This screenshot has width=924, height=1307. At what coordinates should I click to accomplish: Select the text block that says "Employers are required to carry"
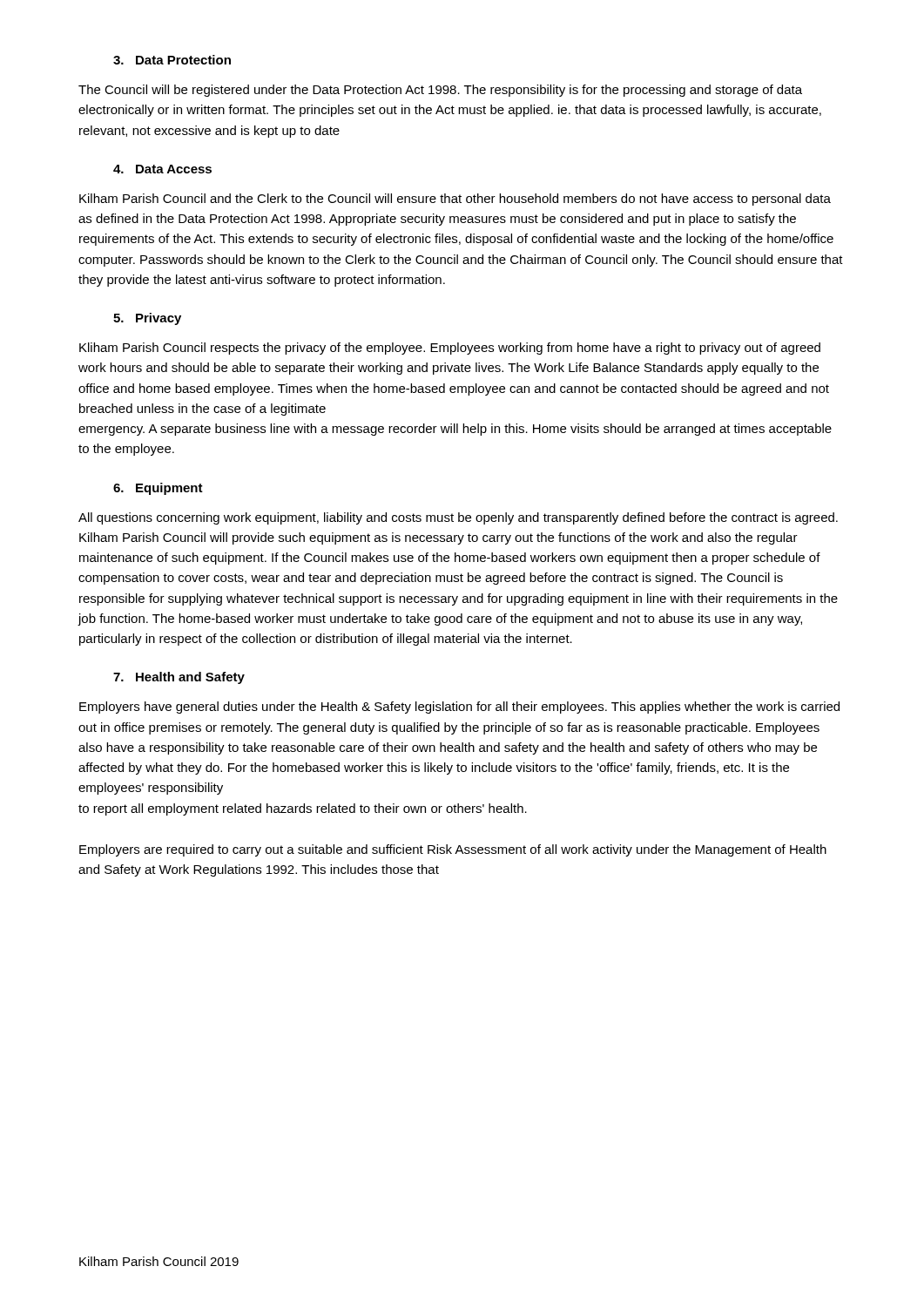click(453, 859)
